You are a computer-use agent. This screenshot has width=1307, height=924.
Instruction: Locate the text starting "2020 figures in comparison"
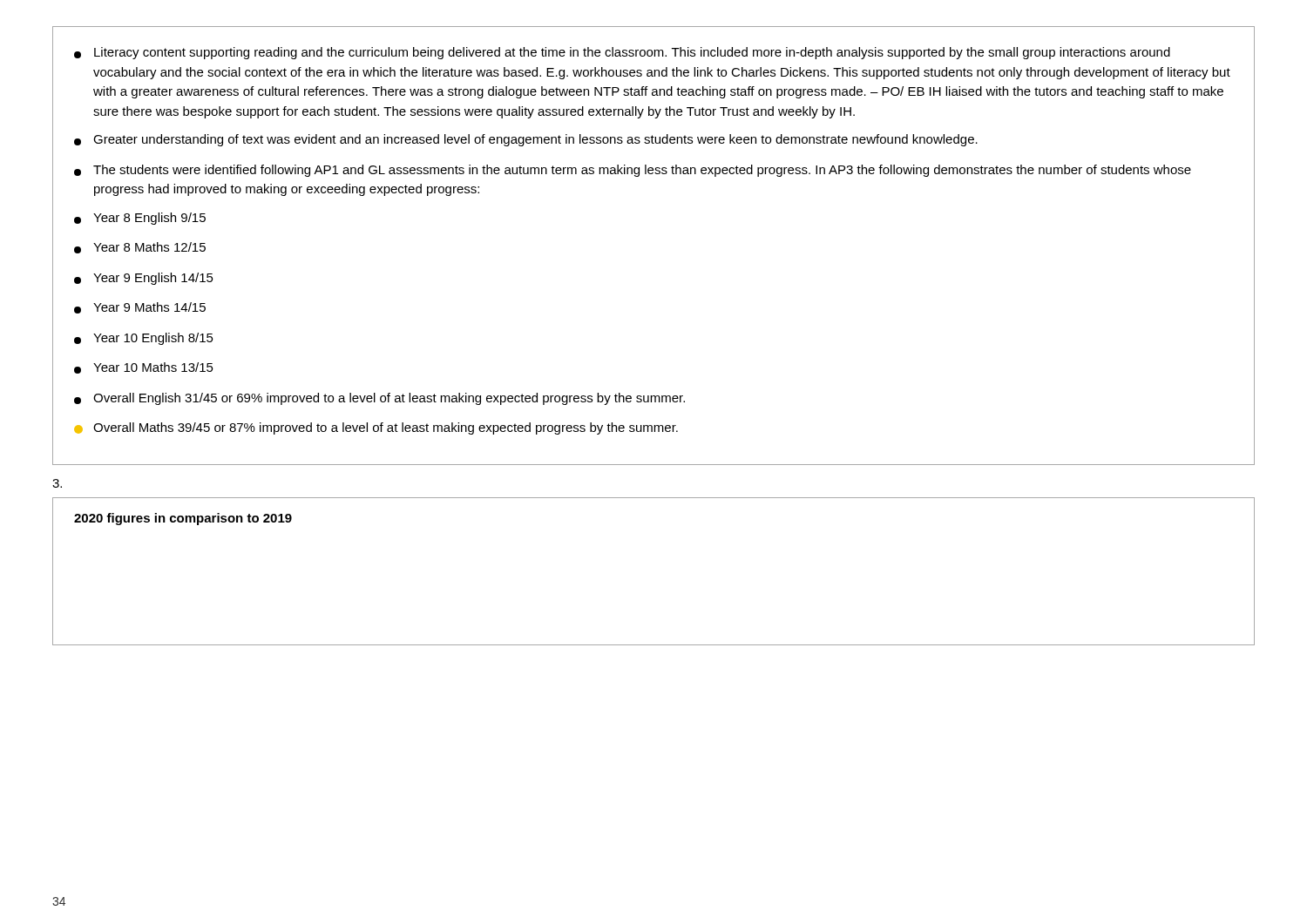pyautogui.click(x=183, y=517)
